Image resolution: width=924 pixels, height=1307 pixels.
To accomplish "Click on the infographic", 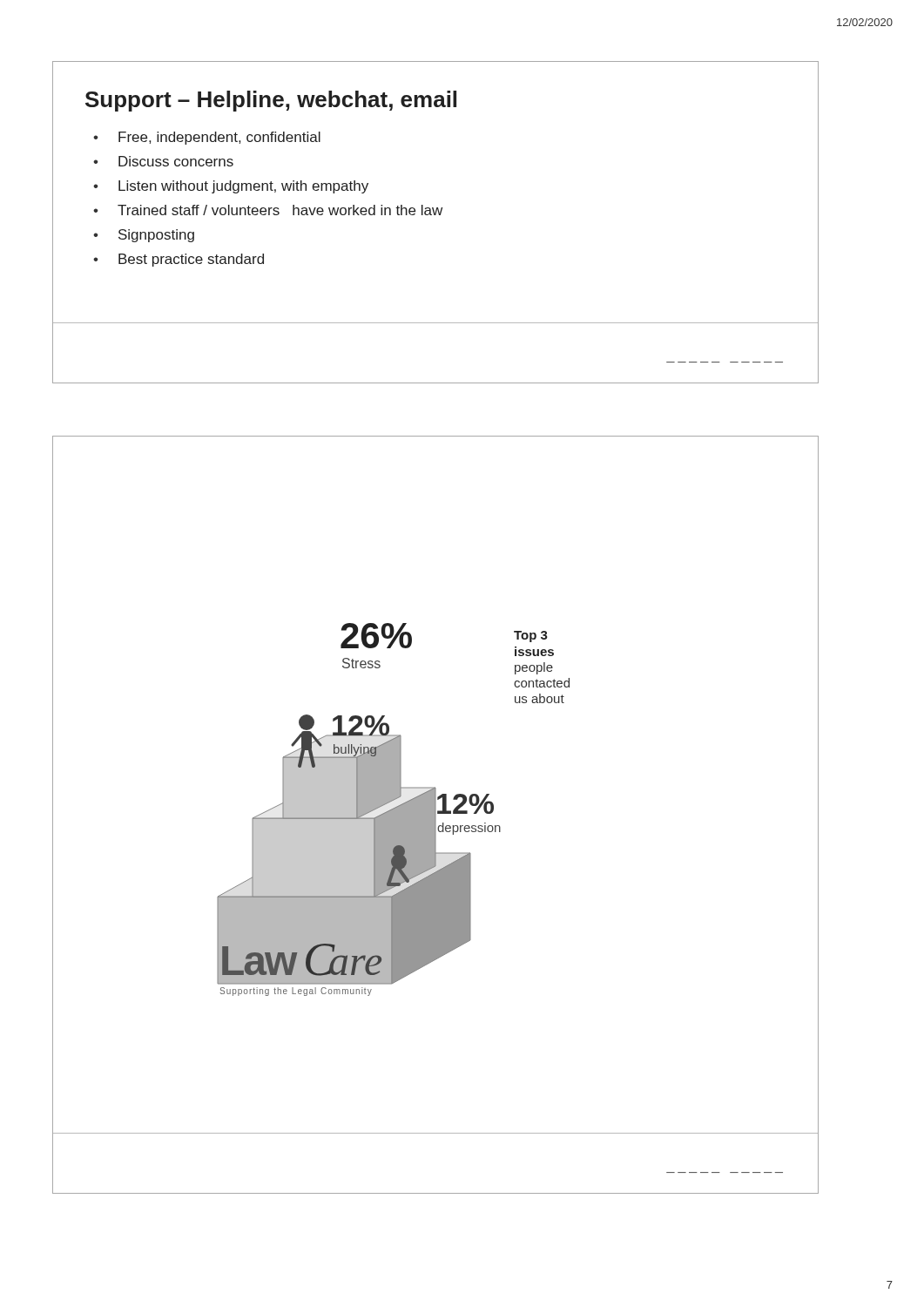I will (435, 768).
